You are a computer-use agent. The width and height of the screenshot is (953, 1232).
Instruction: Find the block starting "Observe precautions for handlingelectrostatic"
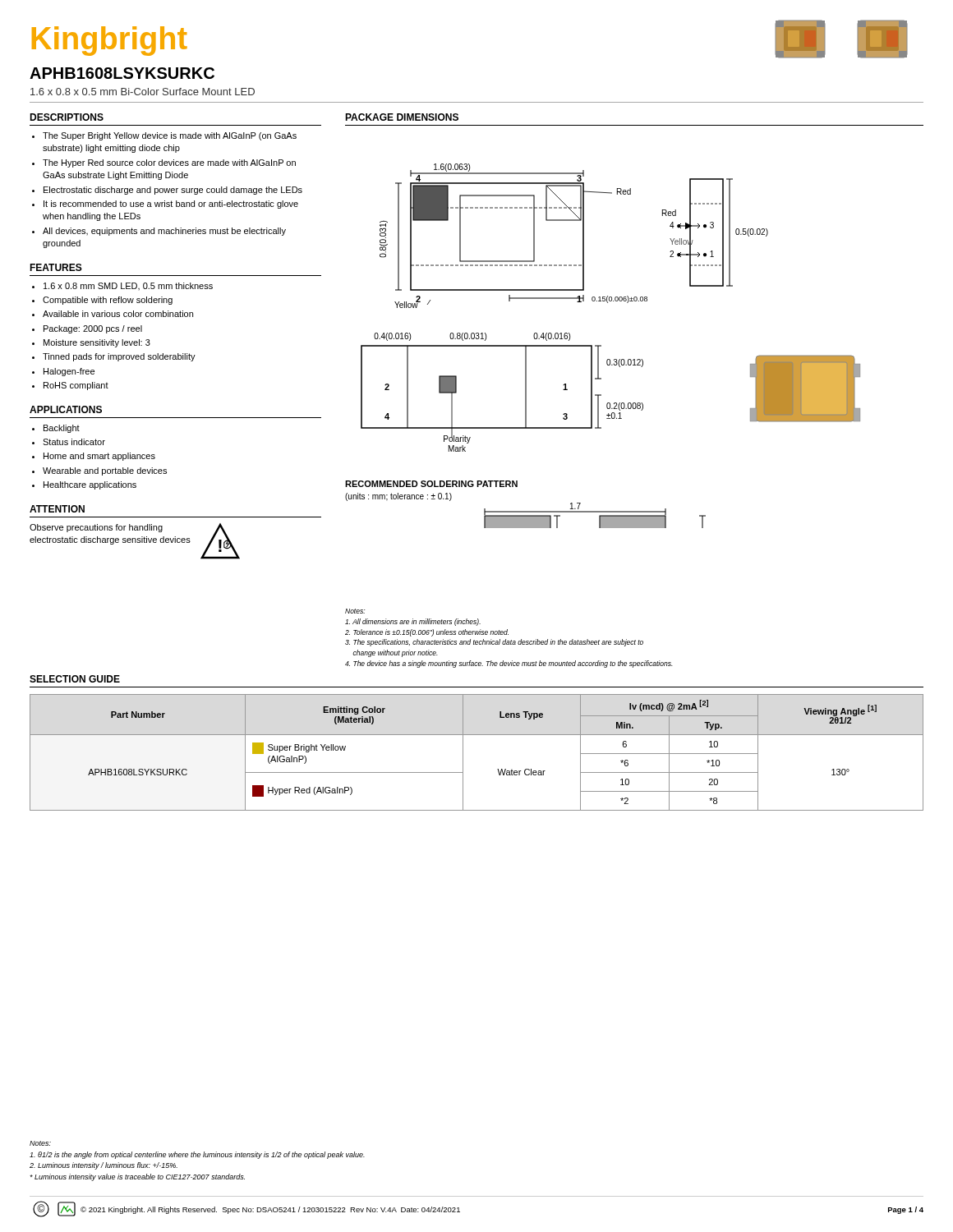pos(110,533)
